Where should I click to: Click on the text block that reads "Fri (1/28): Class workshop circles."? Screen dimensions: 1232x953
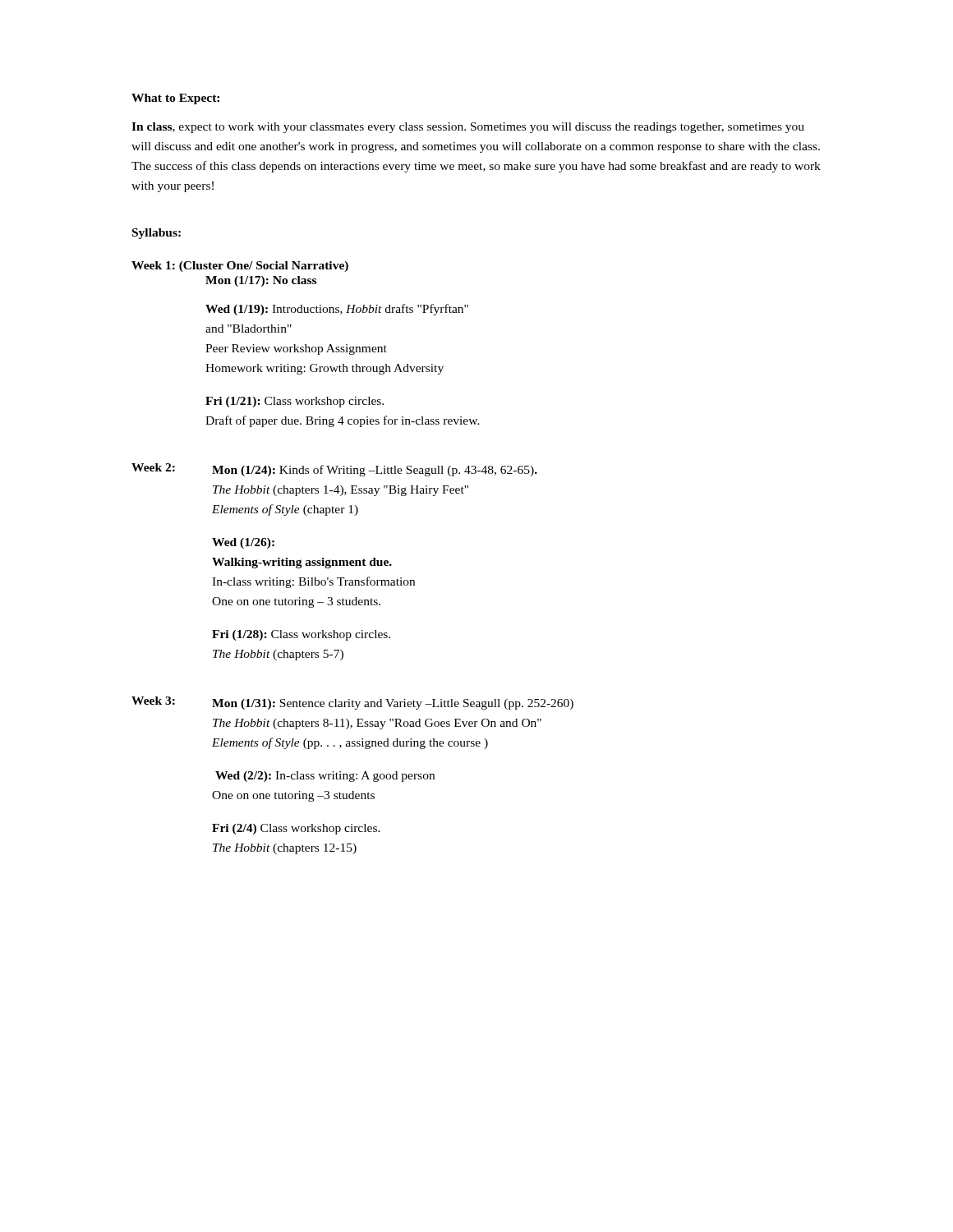pyautogui.click(x=302, y=644)
